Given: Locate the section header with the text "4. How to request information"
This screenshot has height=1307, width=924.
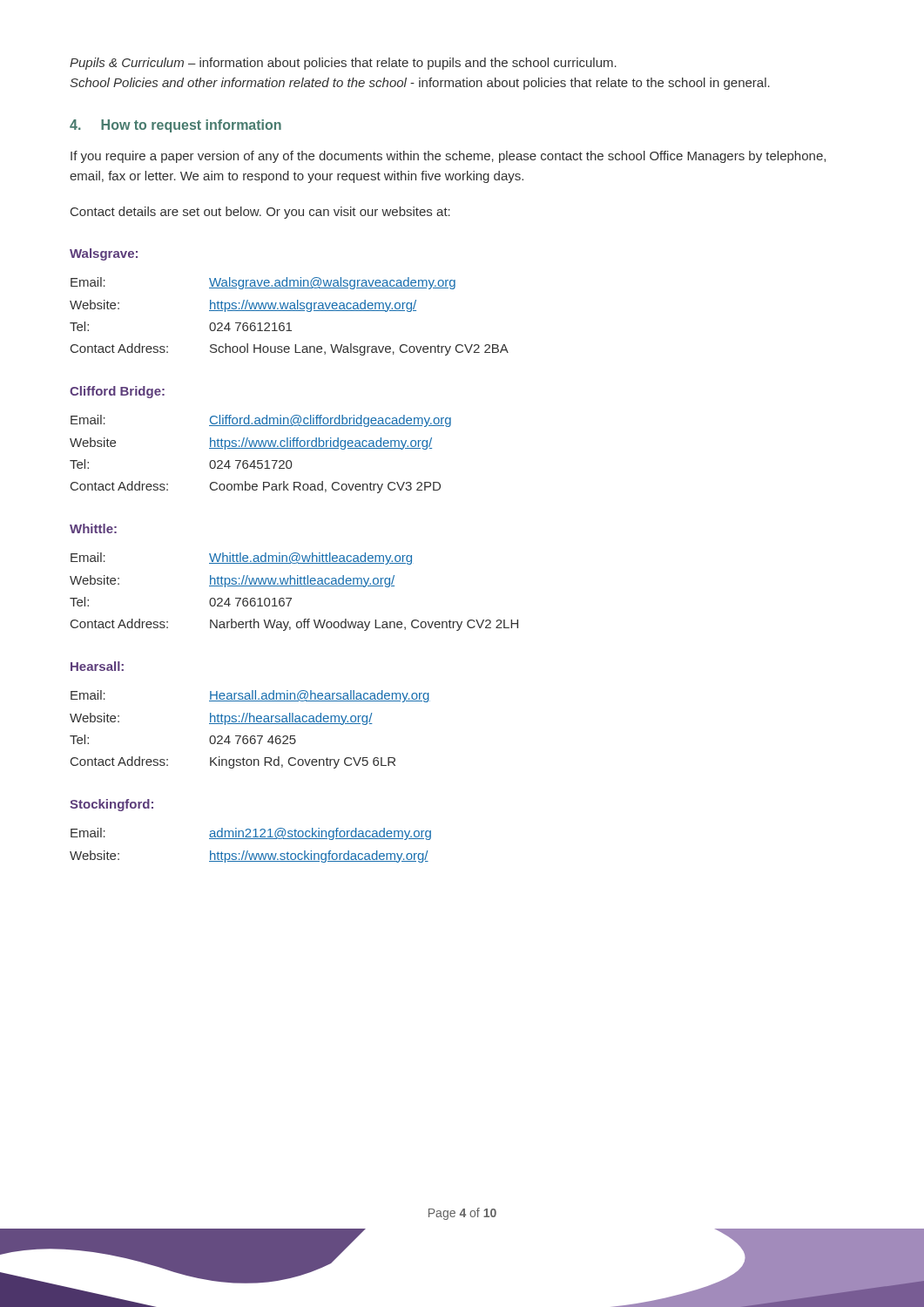Looking at the screenshot, I should pos(176,125).
